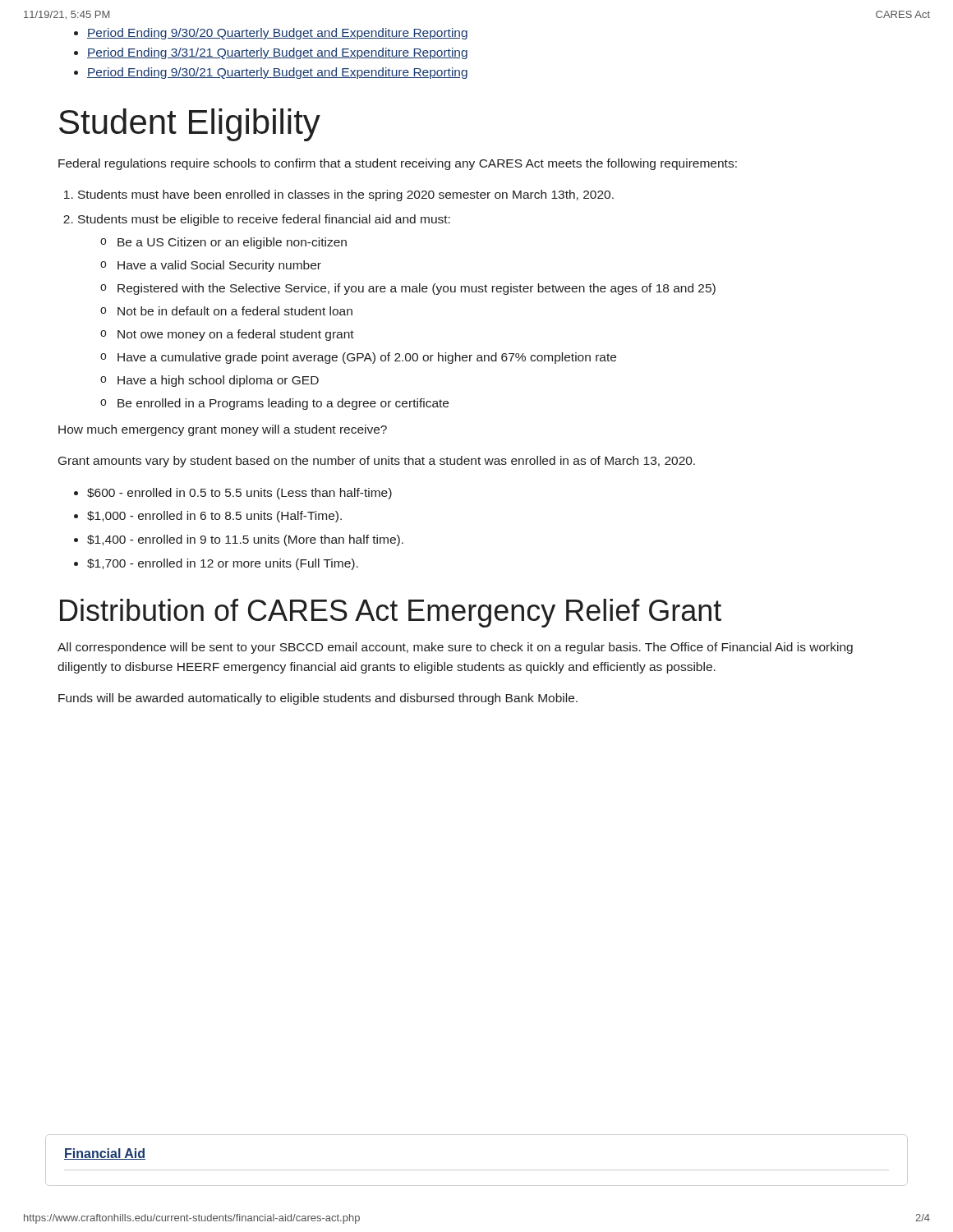The width and height of the screenshot is (953, 1232).
Task: Click on the text block starting "$1,000 - enrolled in 6 to 8.5"
Action: (x=215, y=516)
